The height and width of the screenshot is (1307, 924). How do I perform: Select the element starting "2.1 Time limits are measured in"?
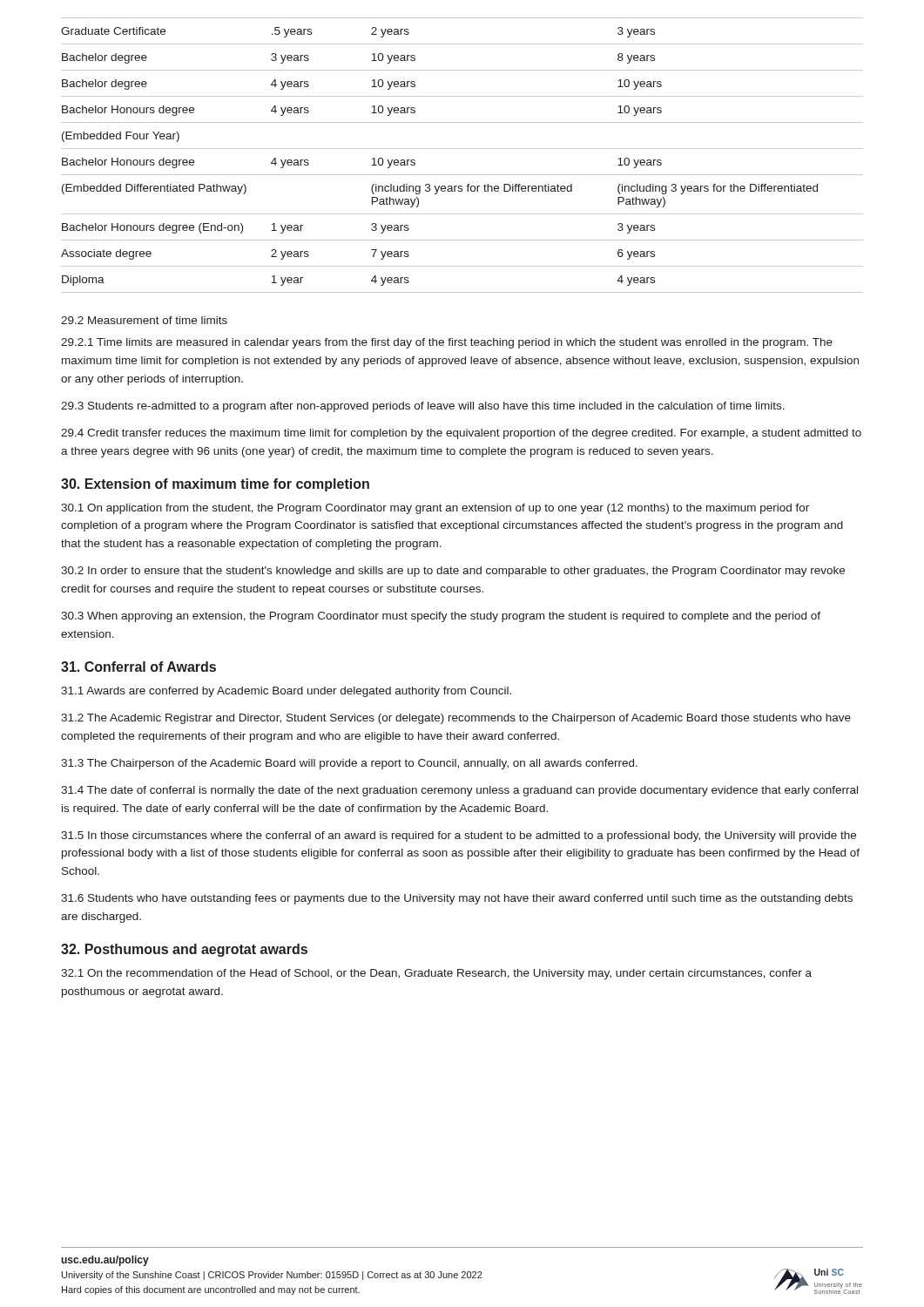[460, 360]
